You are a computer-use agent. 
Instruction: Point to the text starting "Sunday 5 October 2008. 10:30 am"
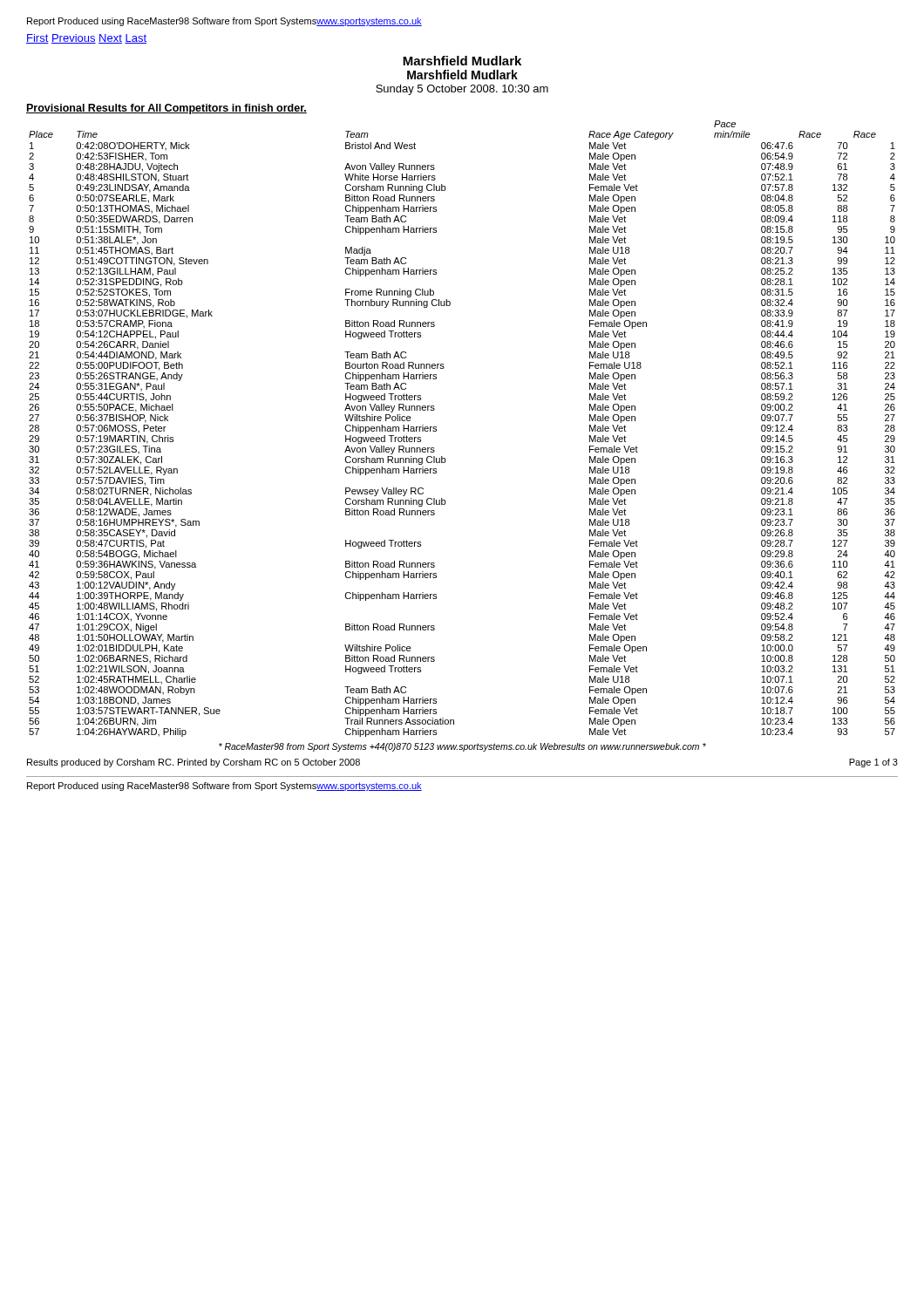(x=462, y=89)
